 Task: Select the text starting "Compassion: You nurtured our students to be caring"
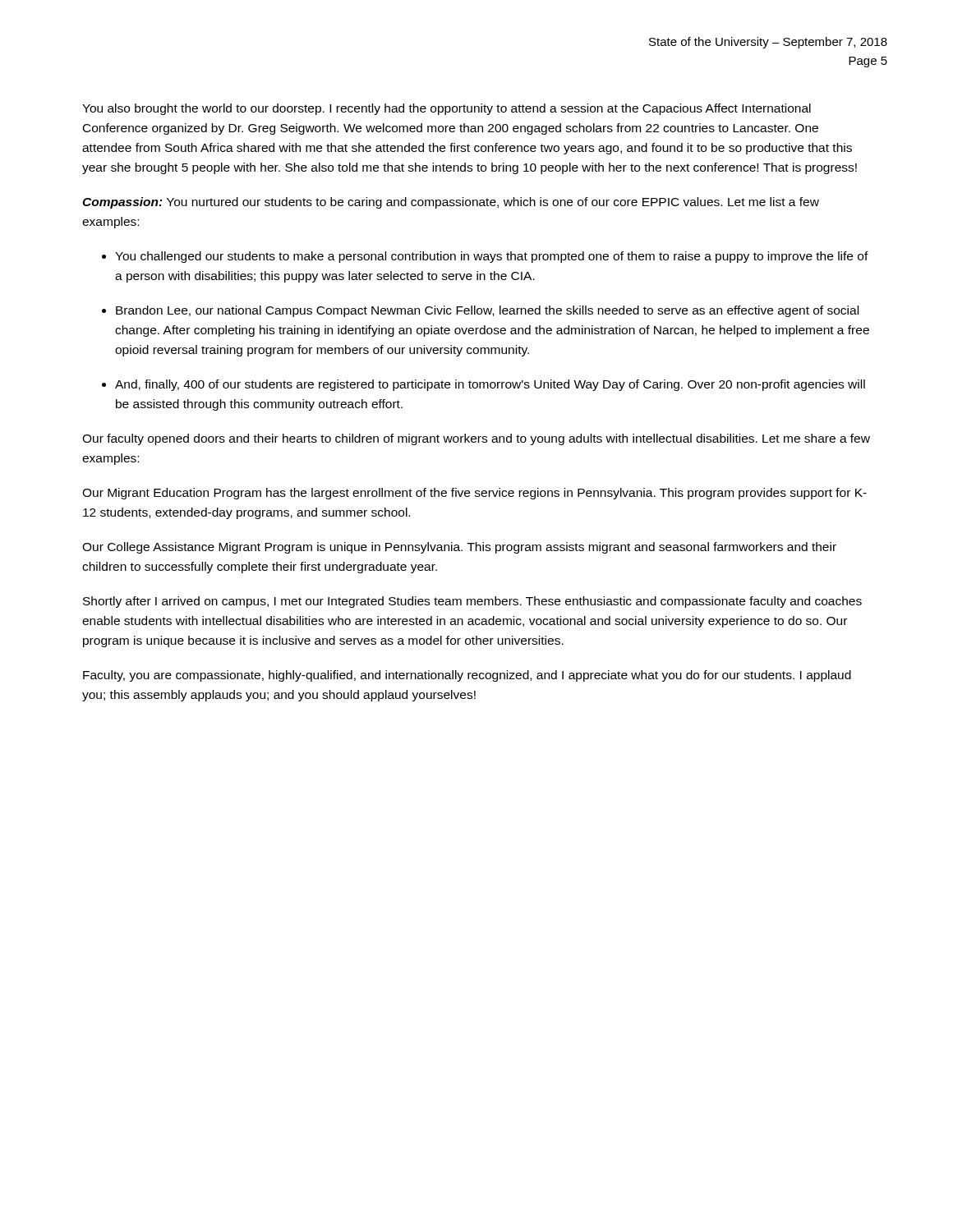click(476, 212)
